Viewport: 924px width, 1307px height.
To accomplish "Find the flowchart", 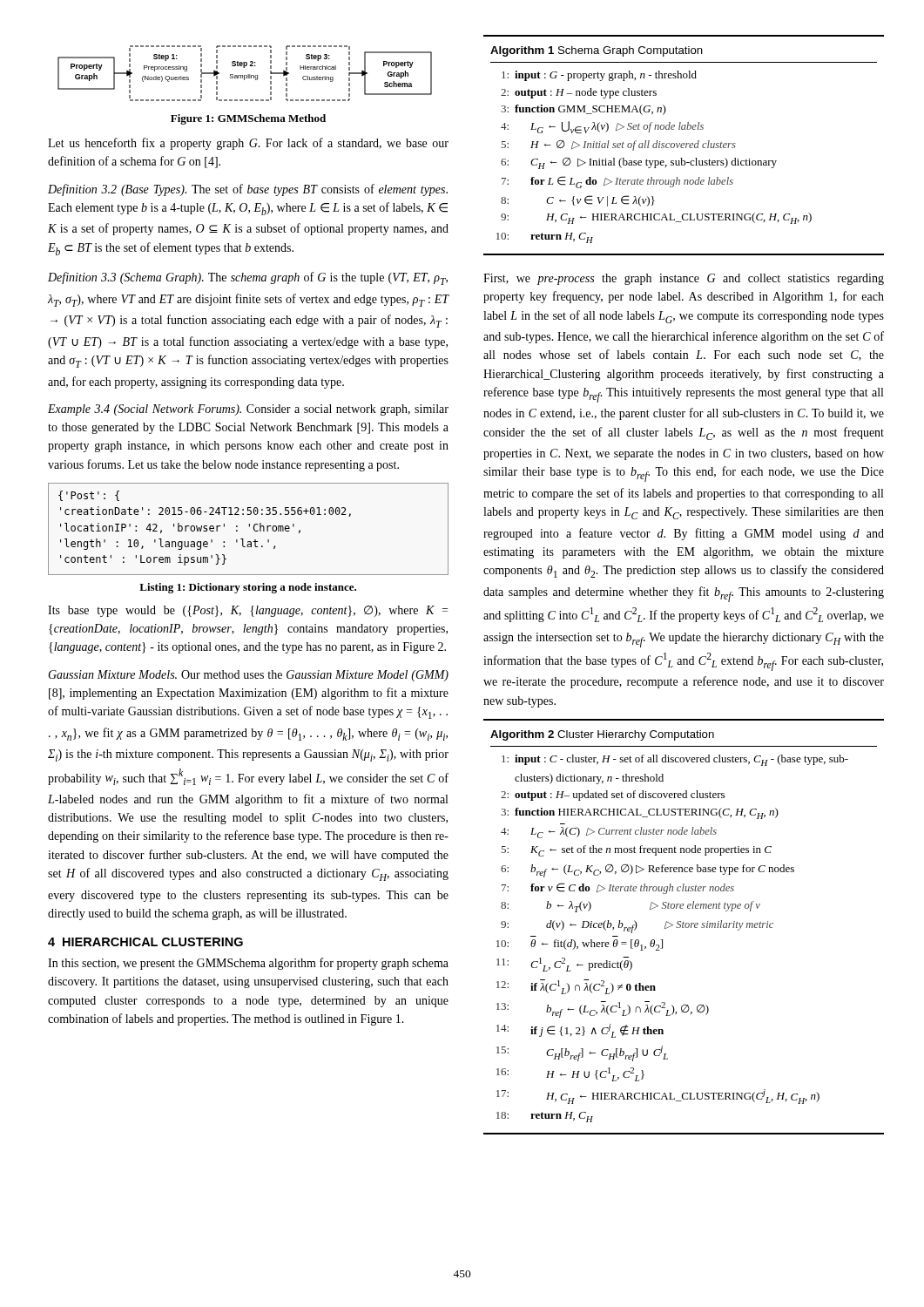I will pos(248,73).
